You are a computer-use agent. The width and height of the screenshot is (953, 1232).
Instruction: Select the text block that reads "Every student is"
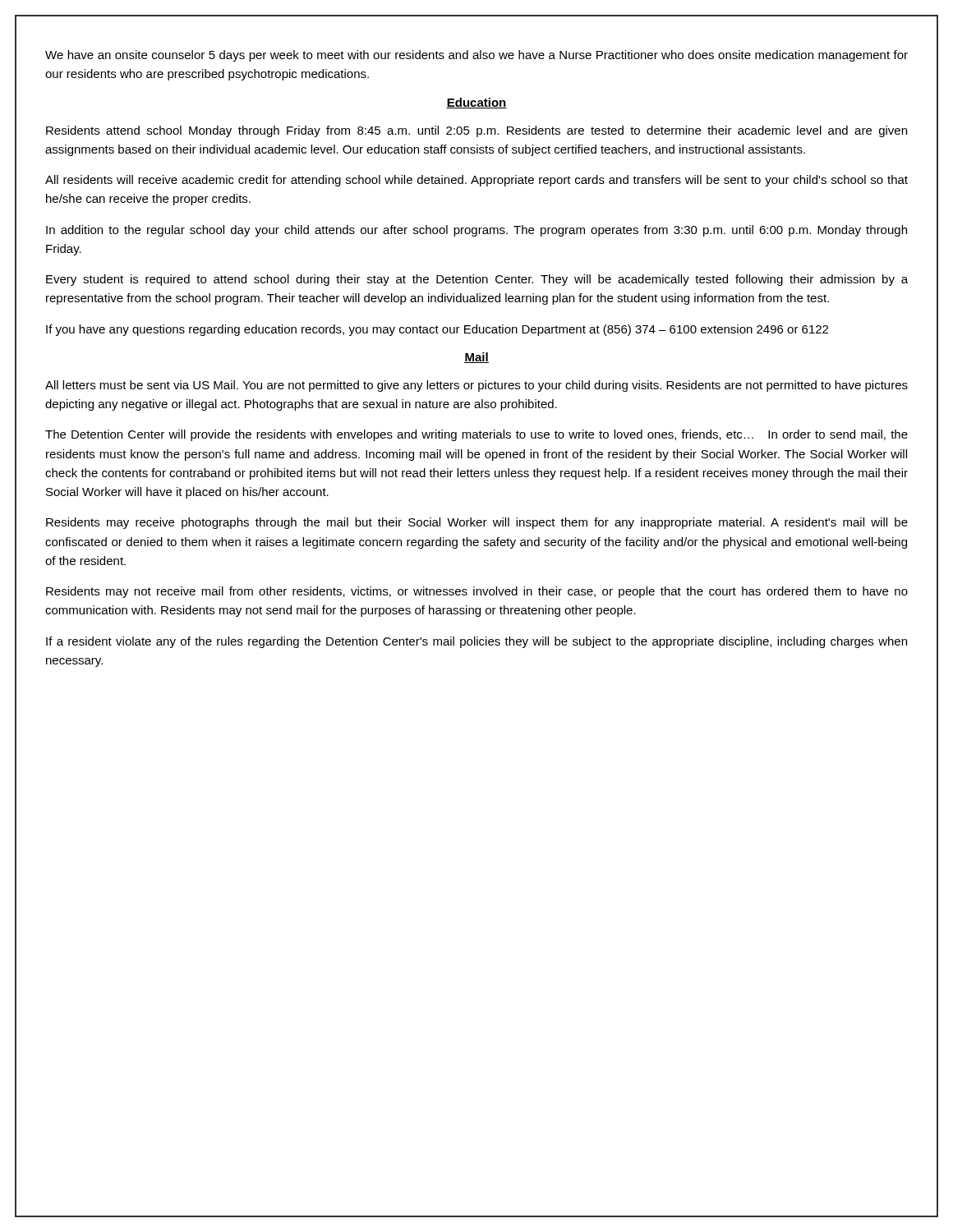click(476, 288)
